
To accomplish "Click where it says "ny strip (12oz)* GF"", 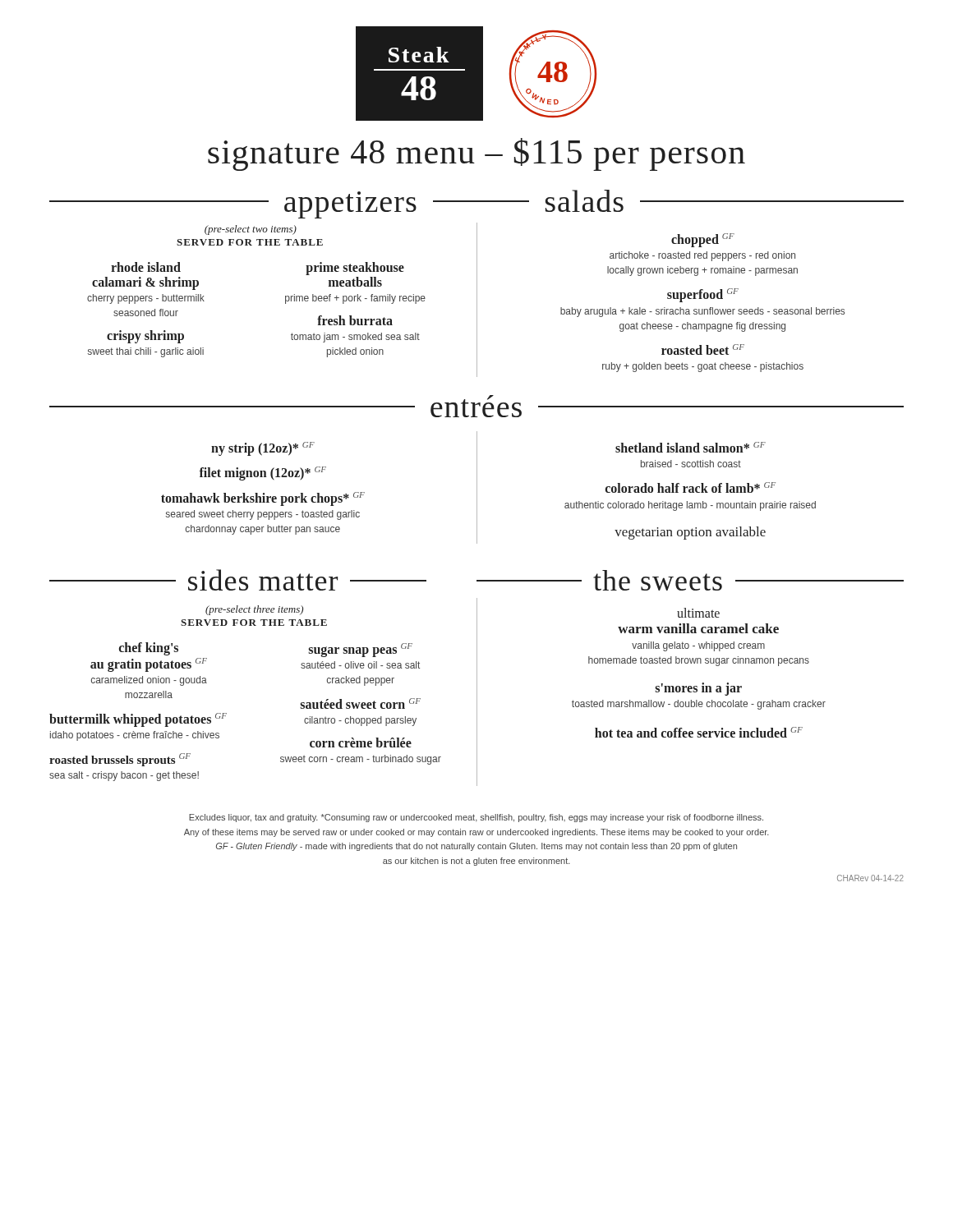I will (263, 448).
